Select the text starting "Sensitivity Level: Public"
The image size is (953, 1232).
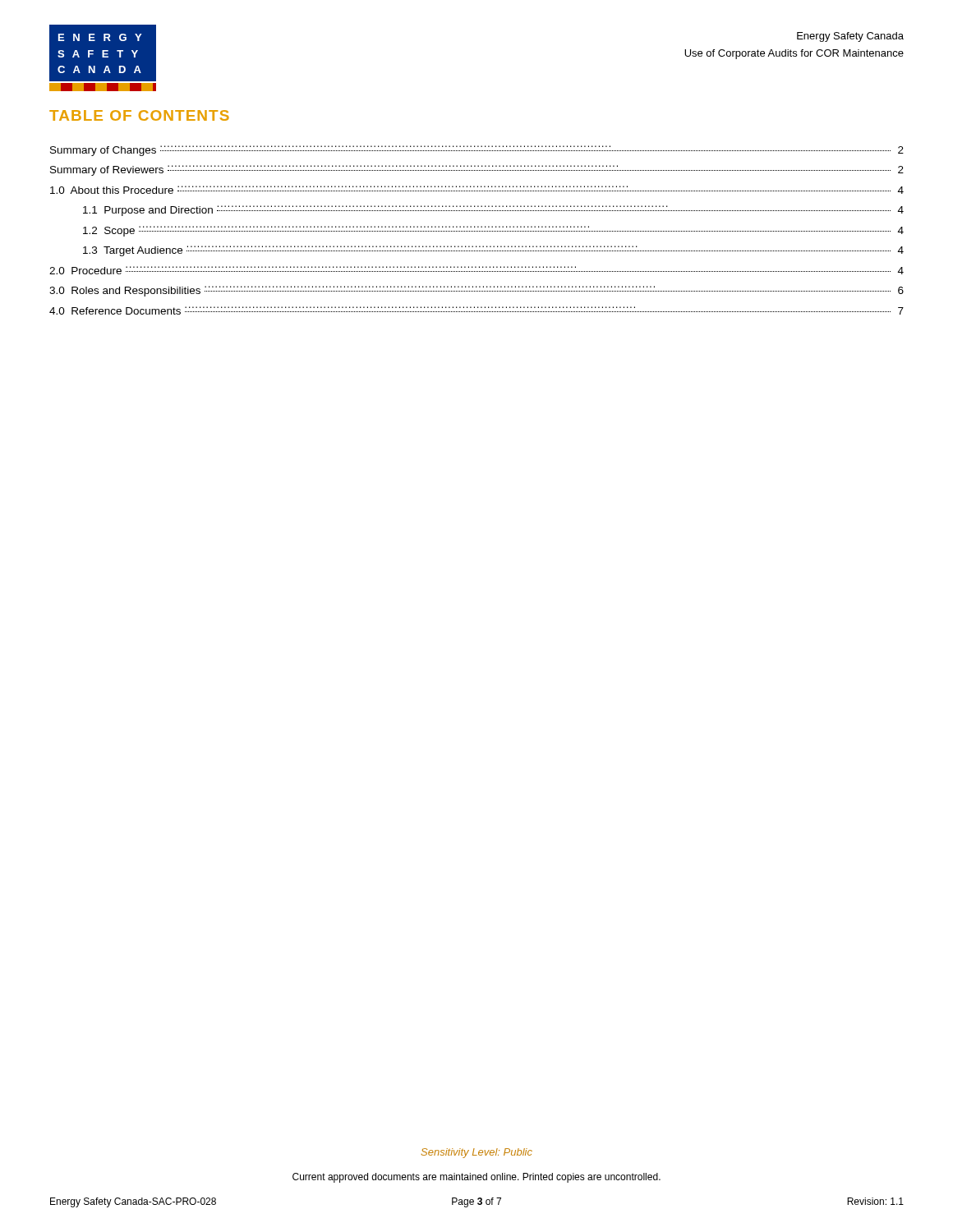coord(476,1152)
